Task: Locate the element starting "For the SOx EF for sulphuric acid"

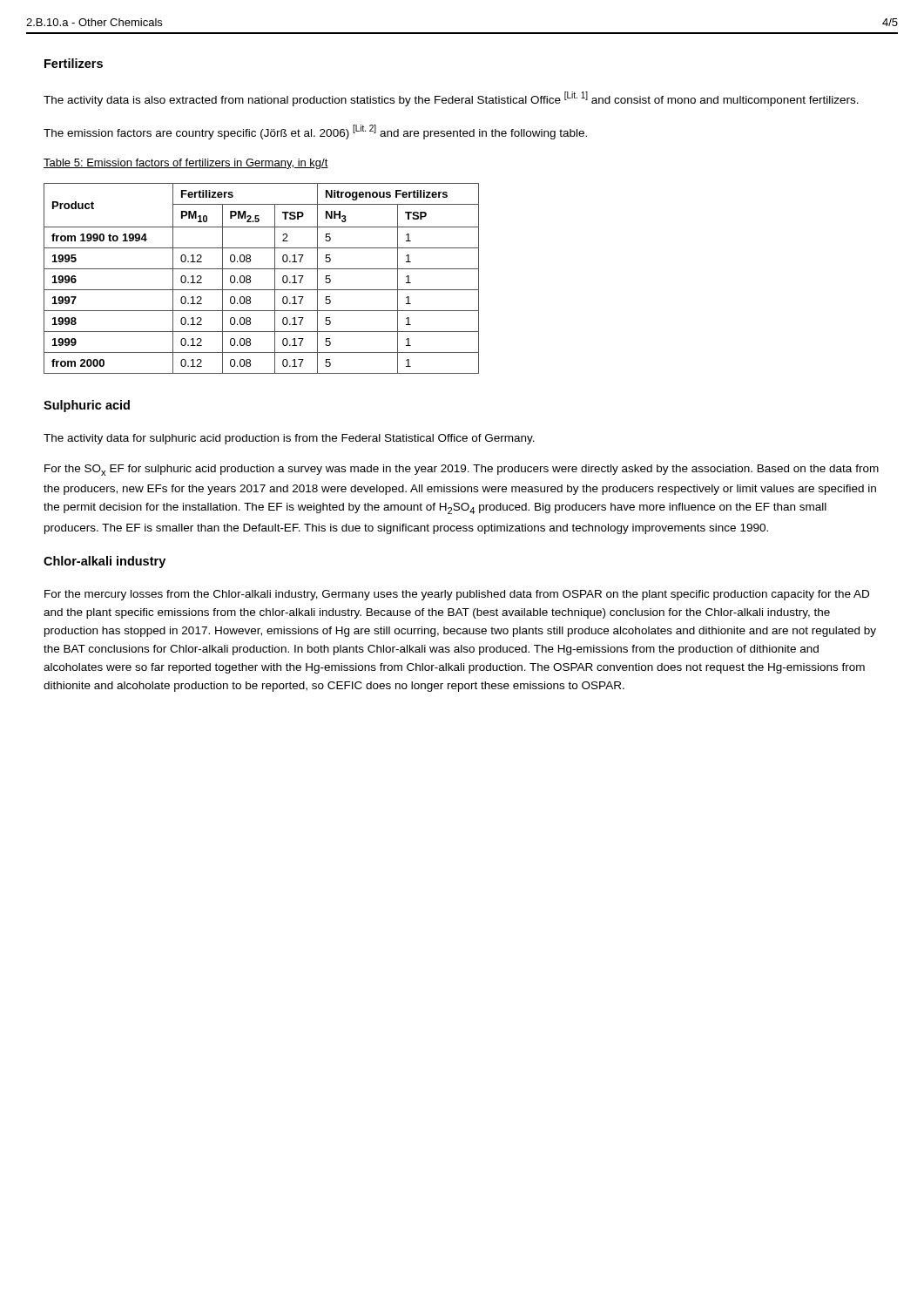Action: click(461, 498)
